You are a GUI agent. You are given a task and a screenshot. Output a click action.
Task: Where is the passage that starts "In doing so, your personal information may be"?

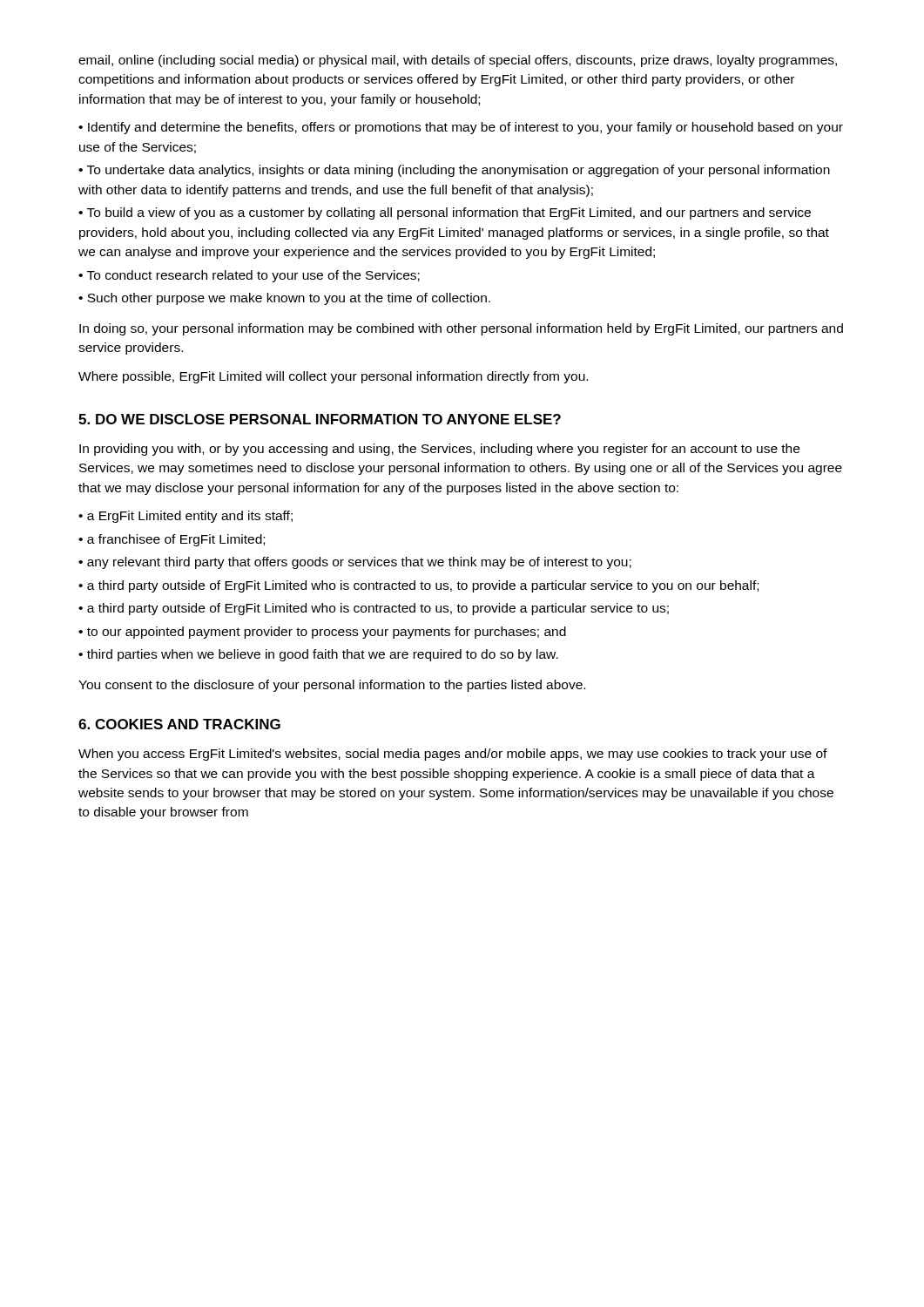pyautogui.click(x=462, y=338)
